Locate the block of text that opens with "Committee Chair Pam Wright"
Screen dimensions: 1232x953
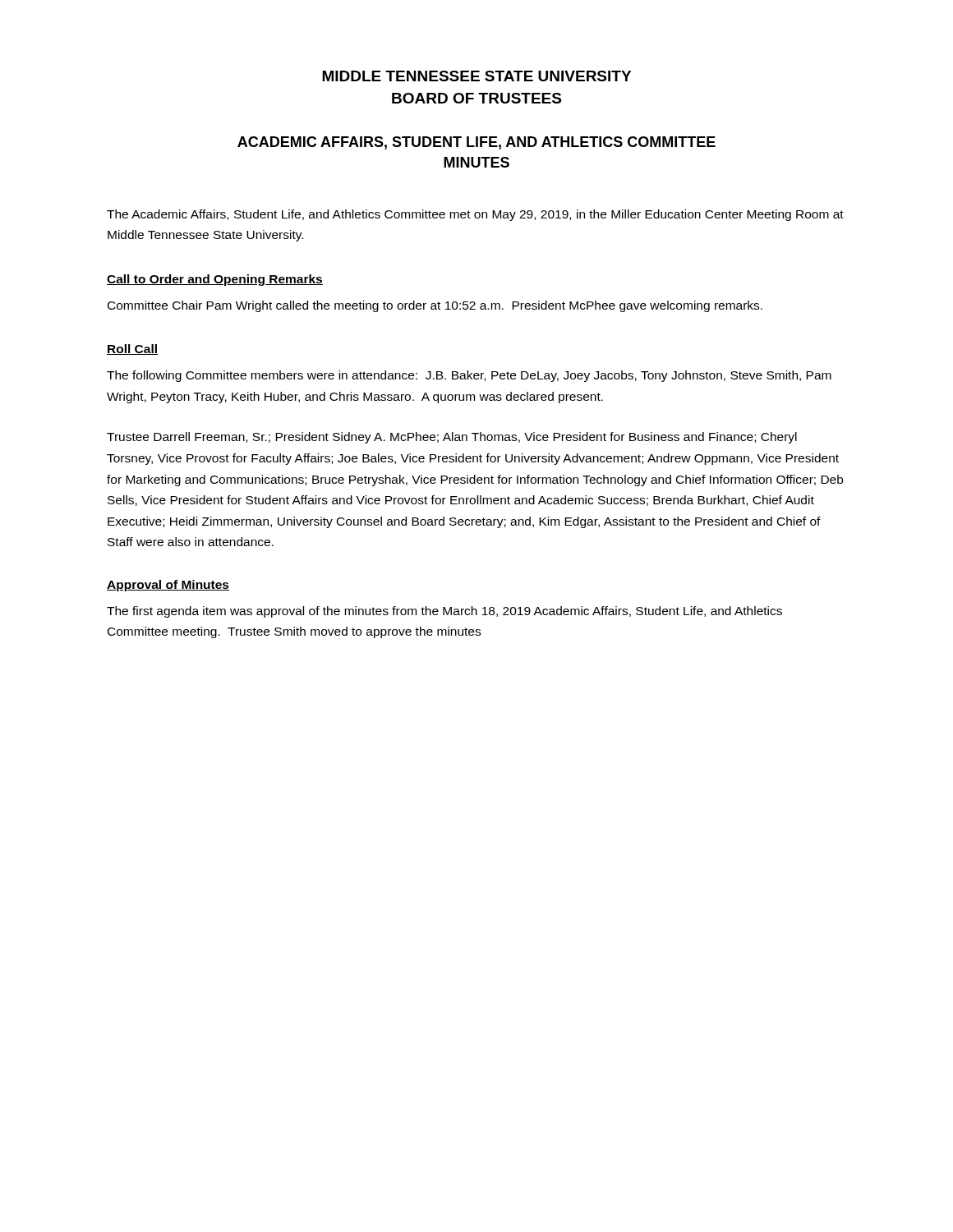tap(435, 305)
